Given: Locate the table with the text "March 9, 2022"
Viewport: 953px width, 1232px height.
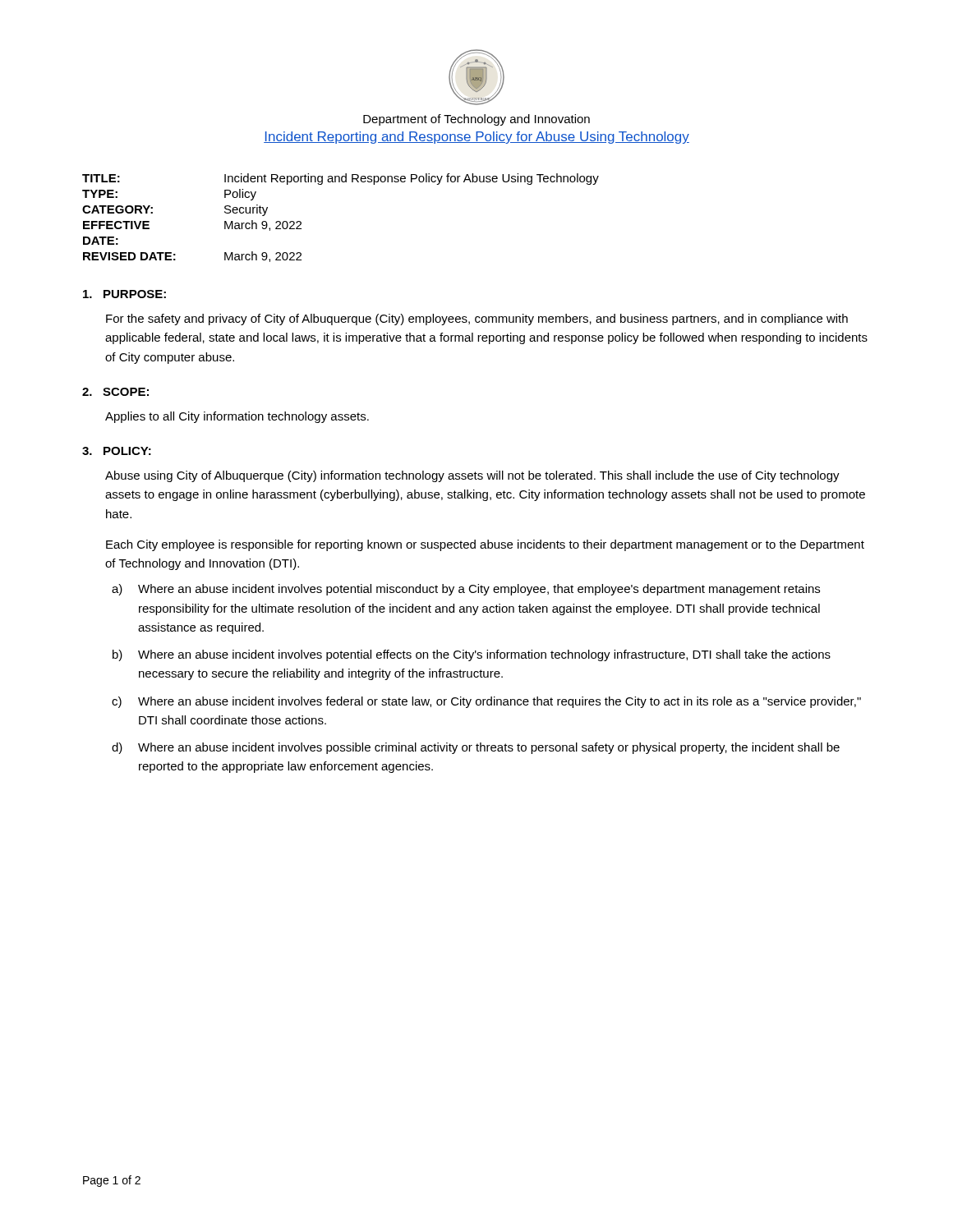Looking at the screenshot, I should tap(476, 217).
